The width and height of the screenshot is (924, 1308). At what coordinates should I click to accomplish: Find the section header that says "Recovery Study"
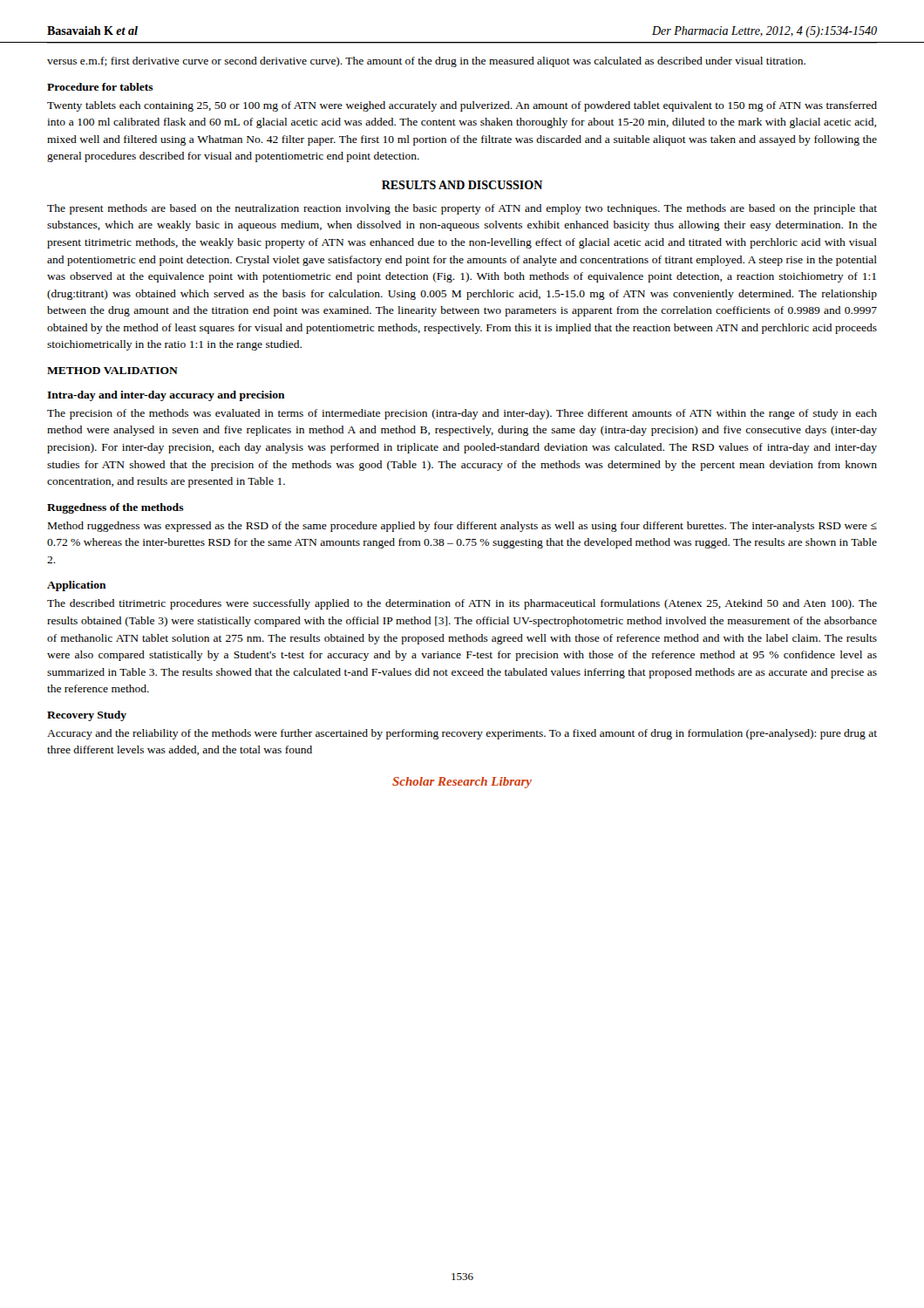87,714
